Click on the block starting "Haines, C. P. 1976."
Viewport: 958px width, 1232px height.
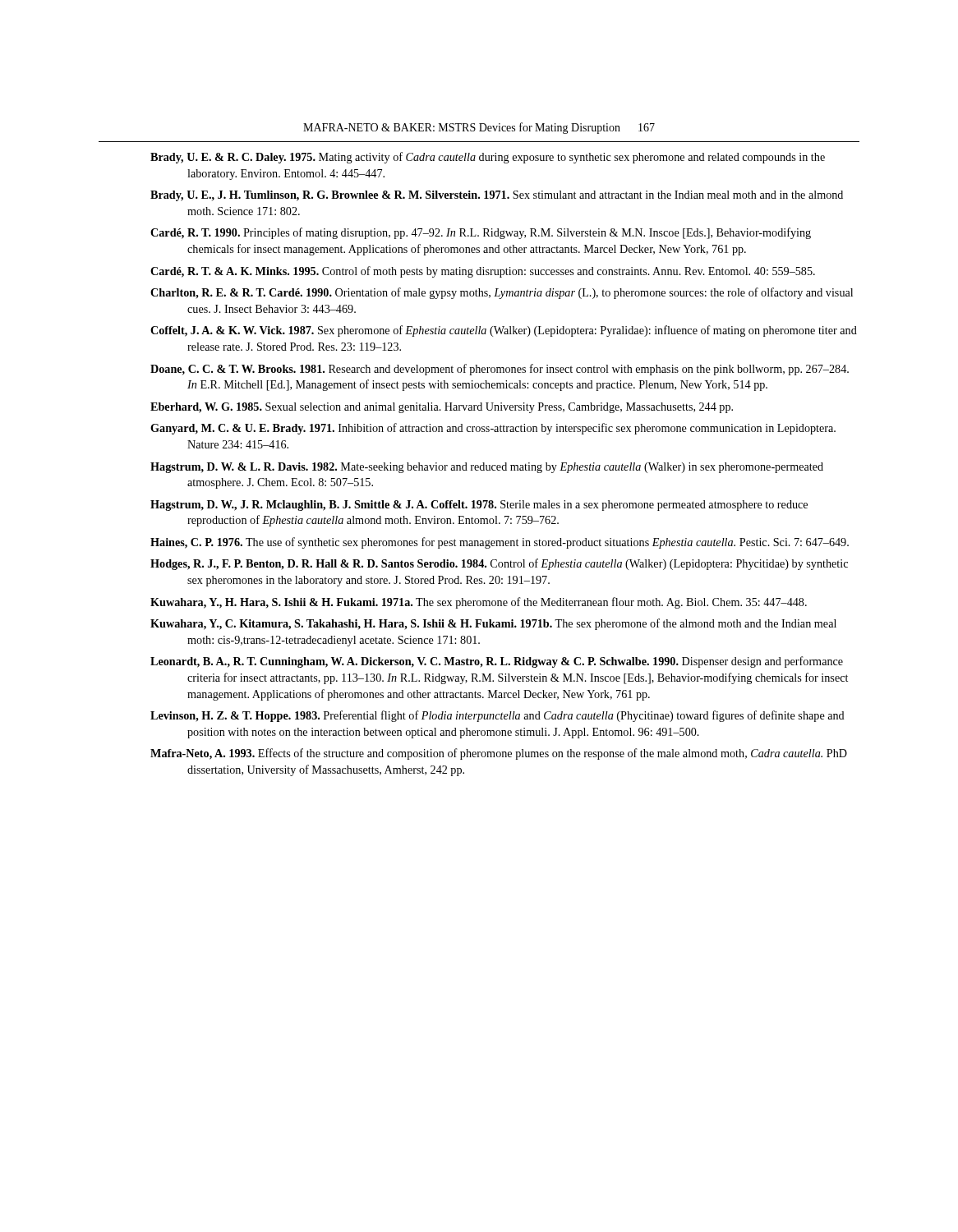coord(500,542)
